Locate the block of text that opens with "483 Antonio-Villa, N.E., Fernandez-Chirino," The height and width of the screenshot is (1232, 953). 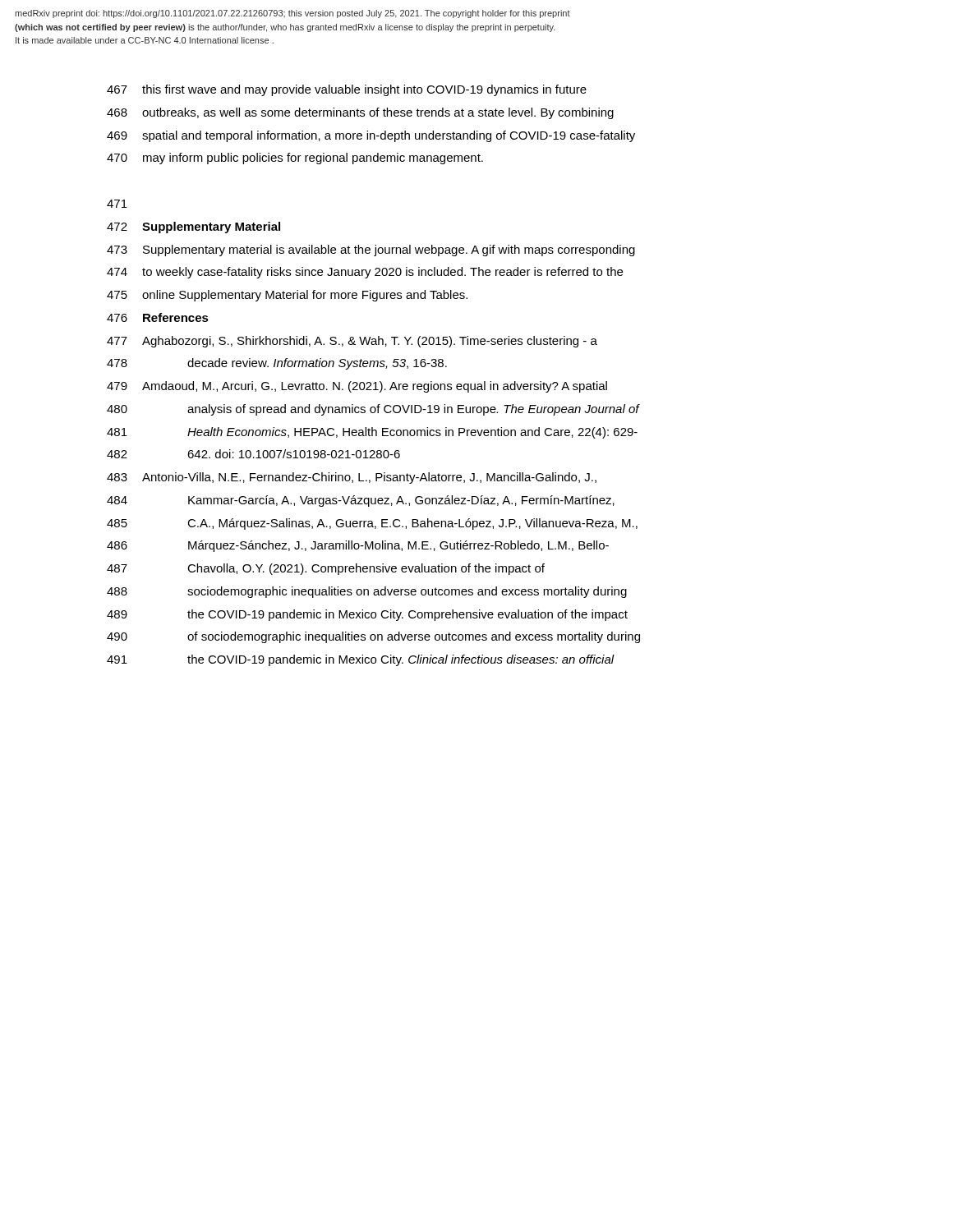[485, 477]
